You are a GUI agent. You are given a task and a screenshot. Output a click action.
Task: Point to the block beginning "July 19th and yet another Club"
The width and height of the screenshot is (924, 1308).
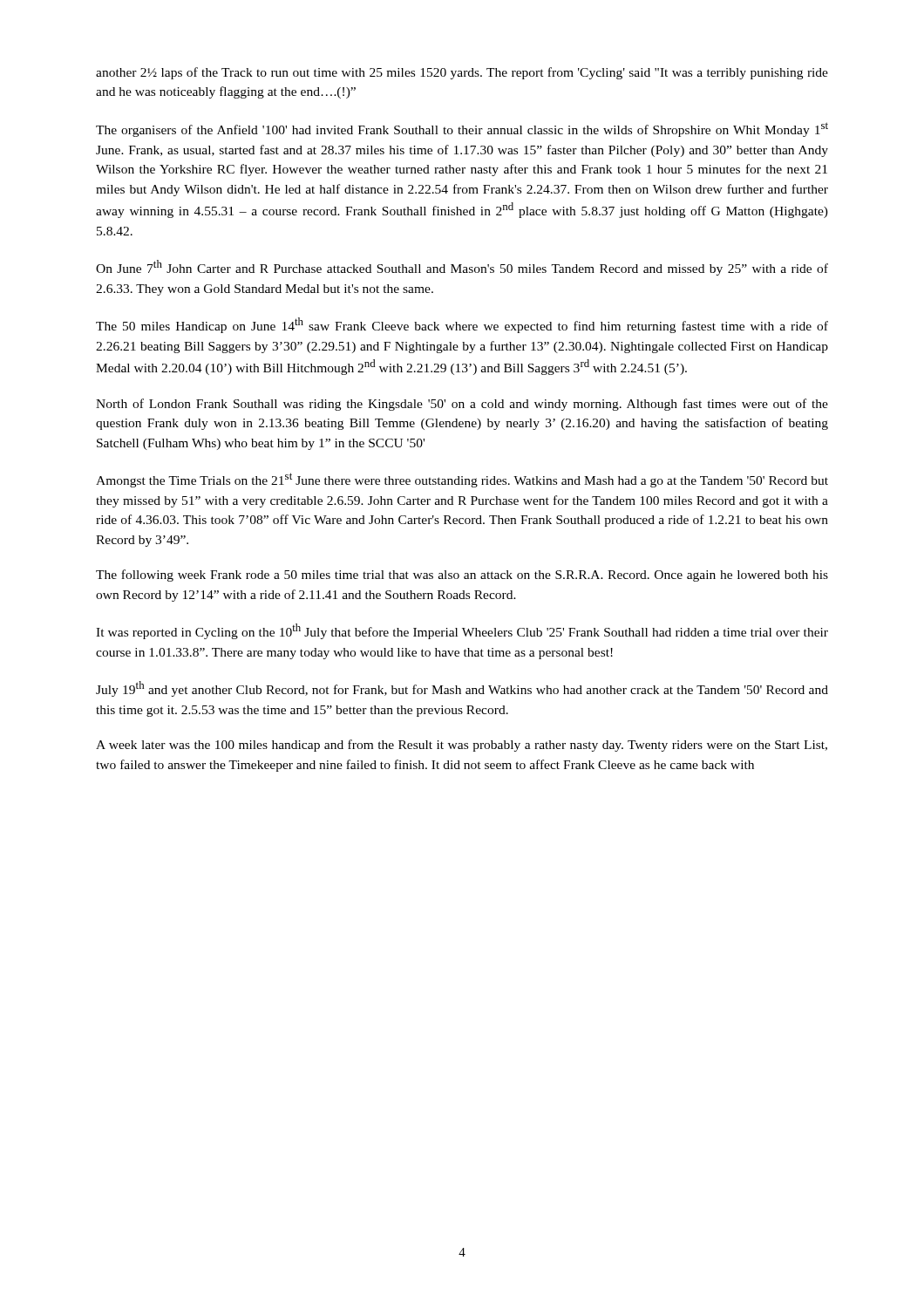pyautogui.click(x=462, y=698)
